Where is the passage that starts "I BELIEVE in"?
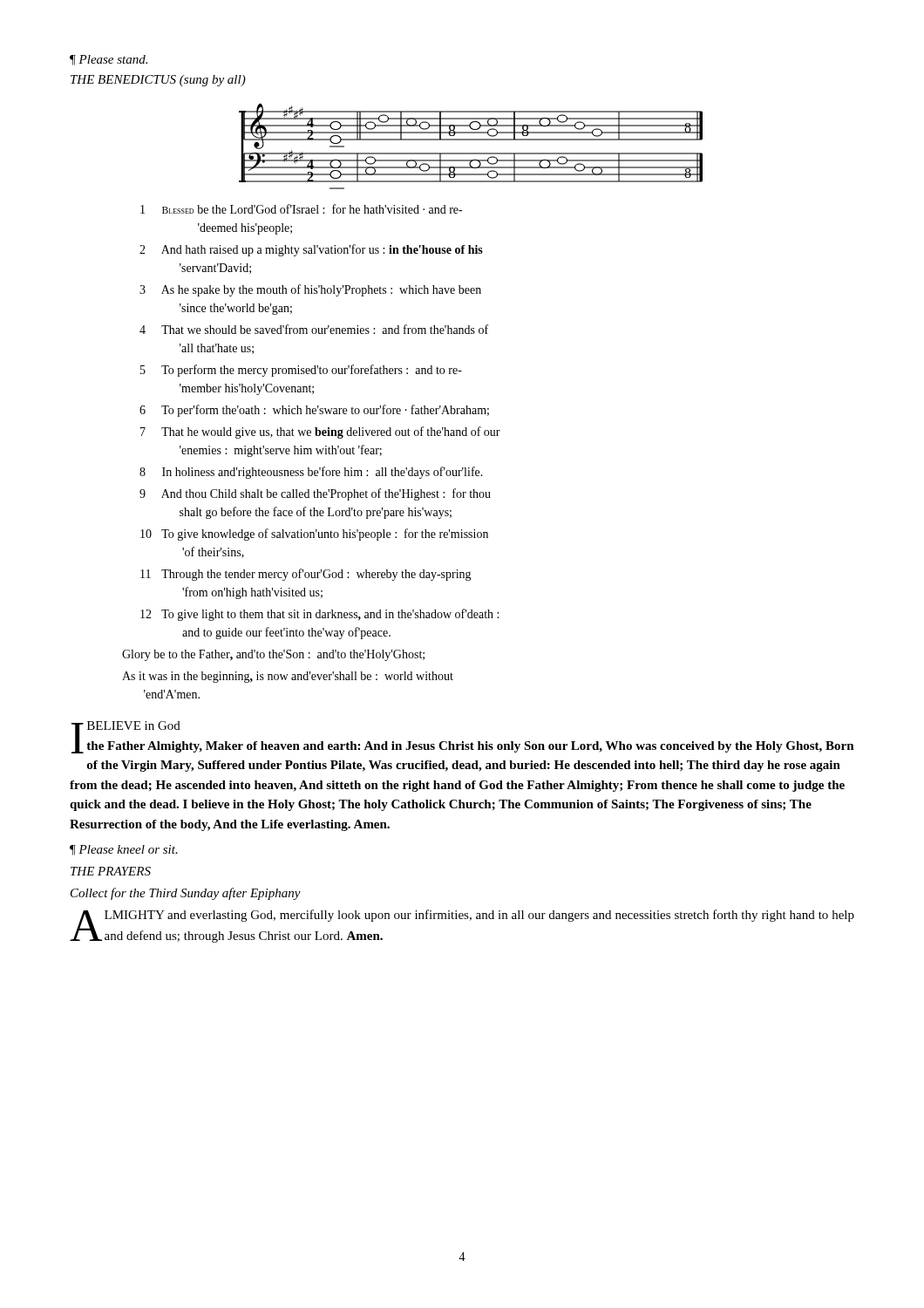 [462, 773]
